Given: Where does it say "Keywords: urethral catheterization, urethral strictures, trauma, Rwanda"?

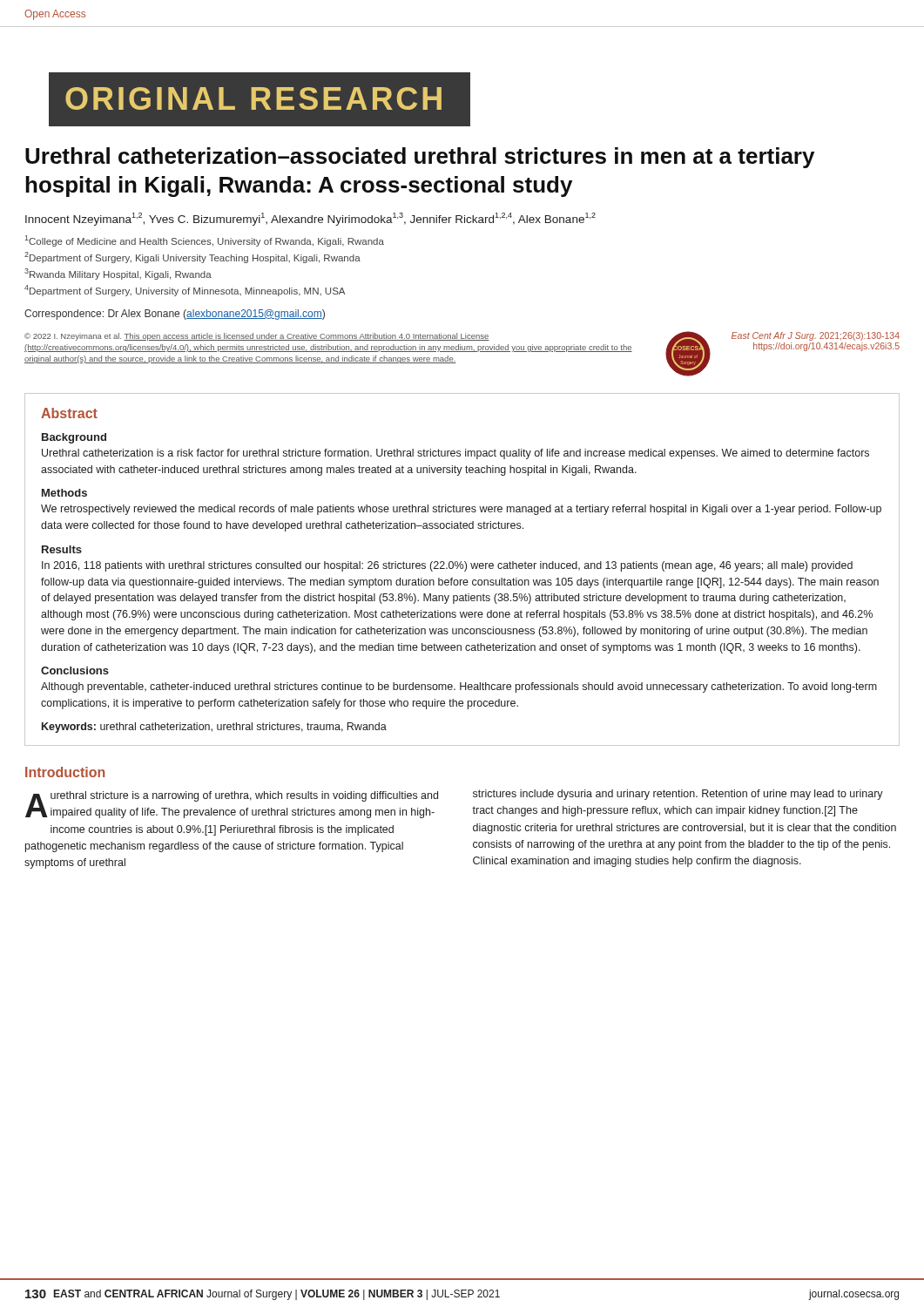Looking at the screenshot, I should (x=214, y=726).
